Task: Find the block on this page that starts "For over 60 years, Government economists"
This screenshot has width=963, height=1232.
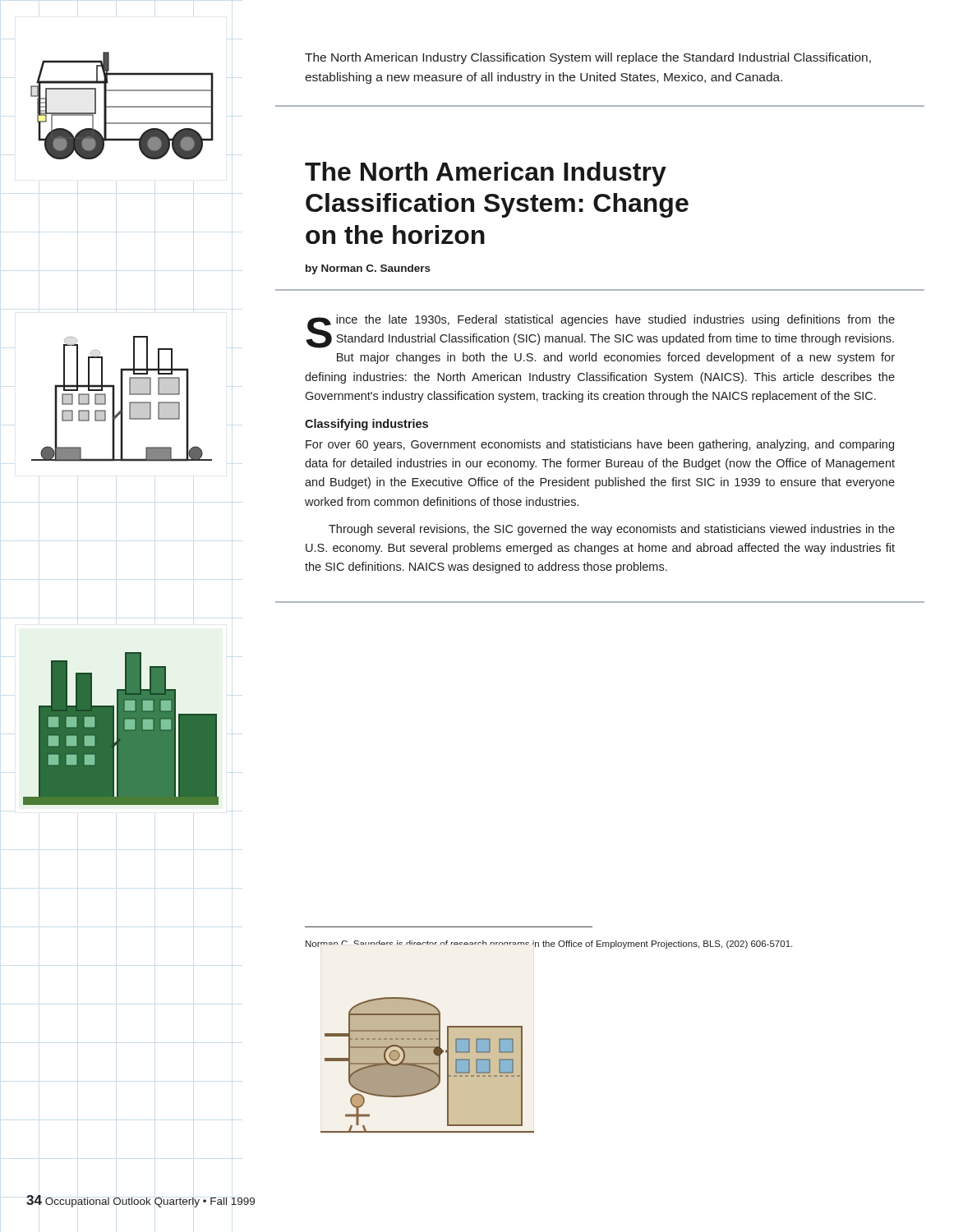Action: [x=600, y=445]
